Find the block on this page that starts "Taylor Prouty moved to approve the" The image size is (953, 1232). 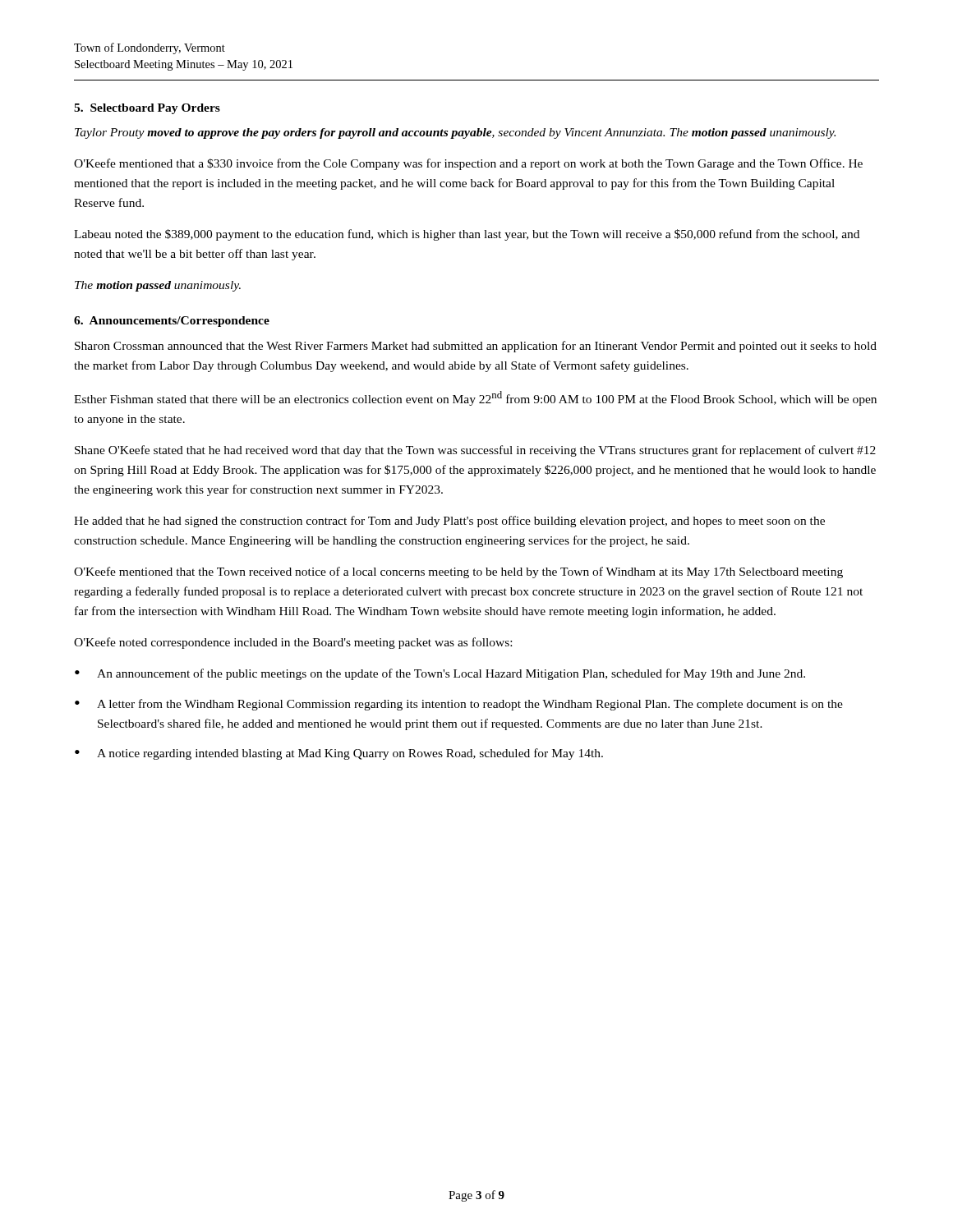tap(455, 132)
